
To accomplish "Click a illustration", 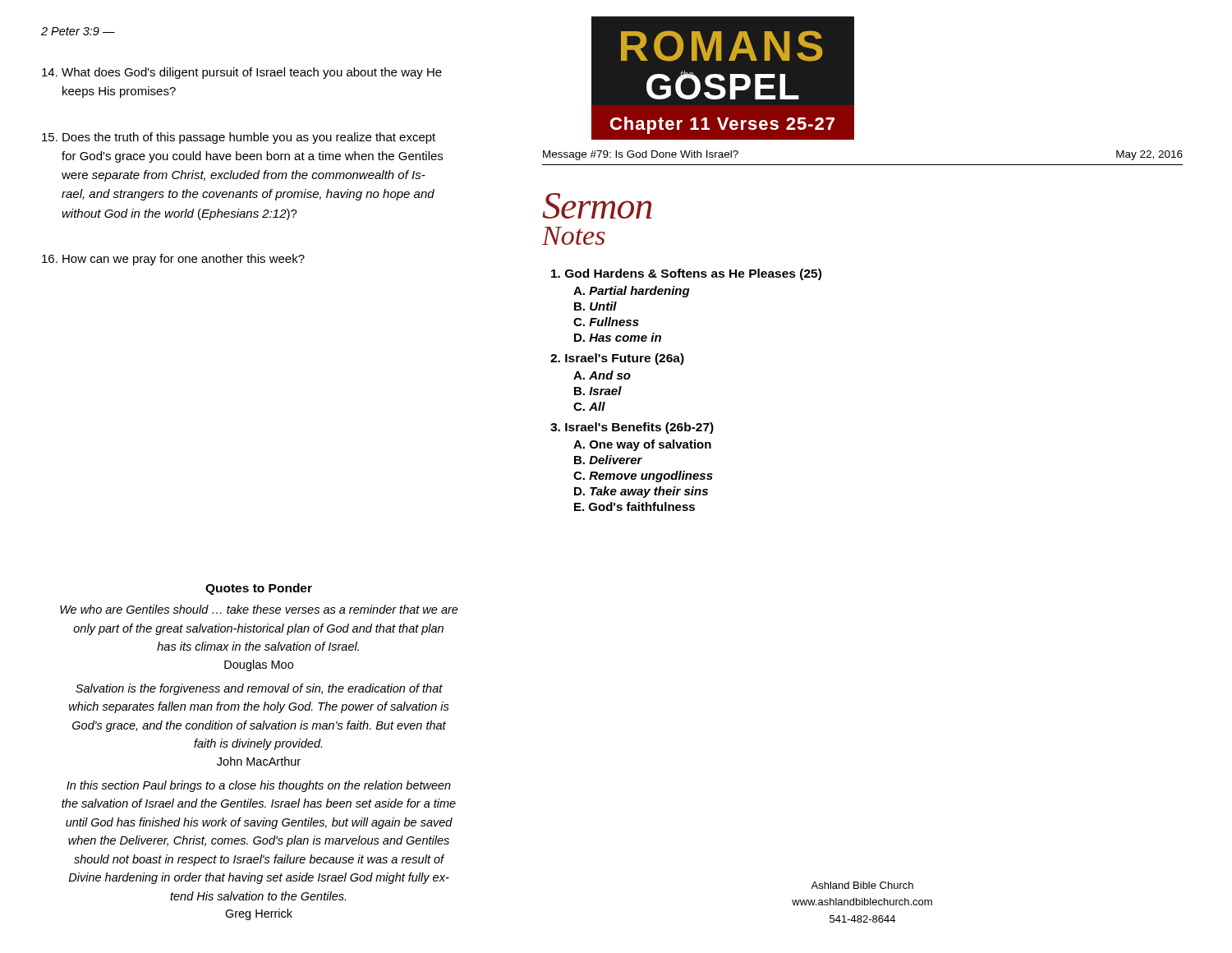I will [x=887, y=78].
